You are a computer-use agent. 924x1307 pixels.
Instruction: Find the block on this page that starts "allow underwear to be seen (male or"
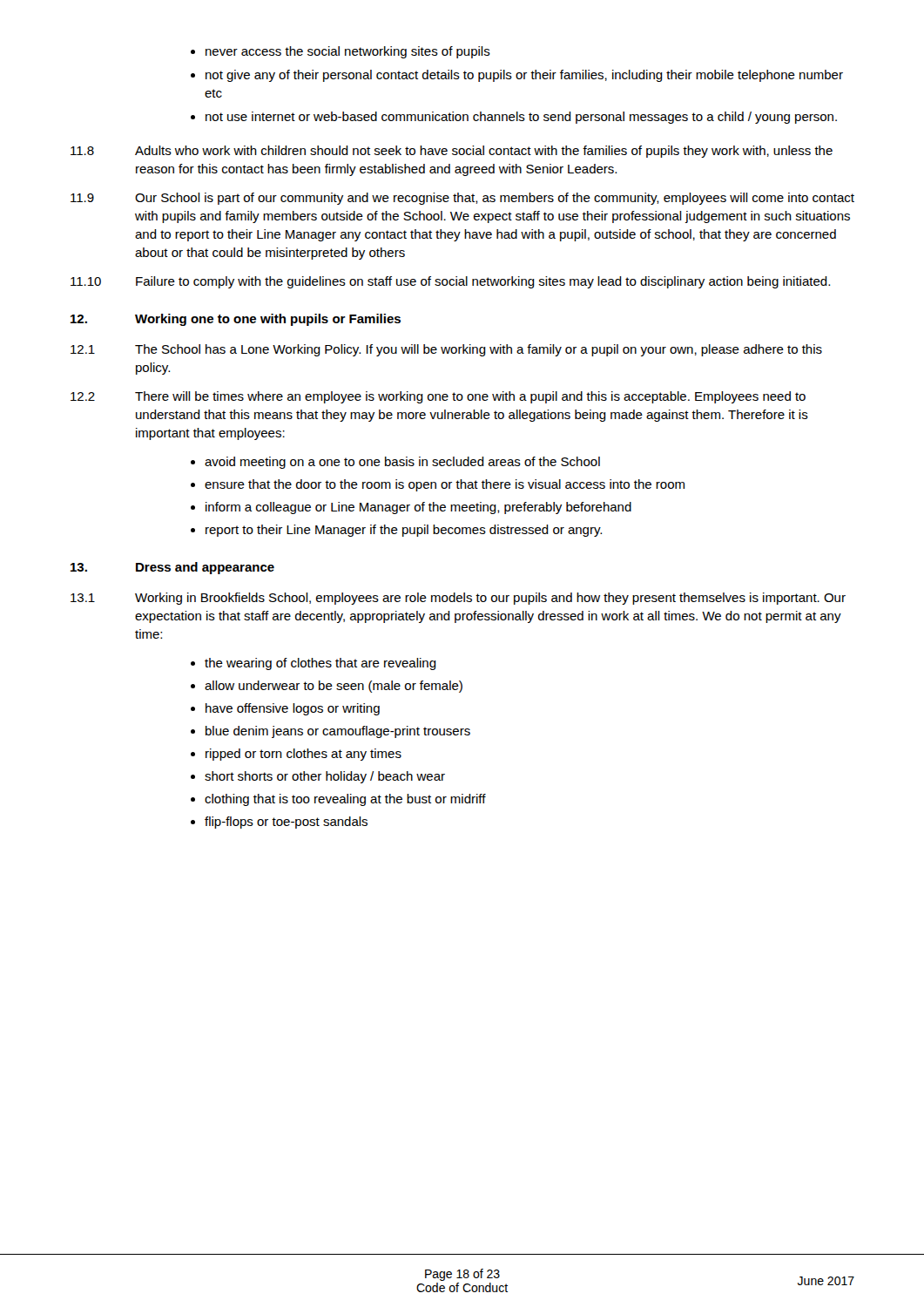[x=334, y=685]
